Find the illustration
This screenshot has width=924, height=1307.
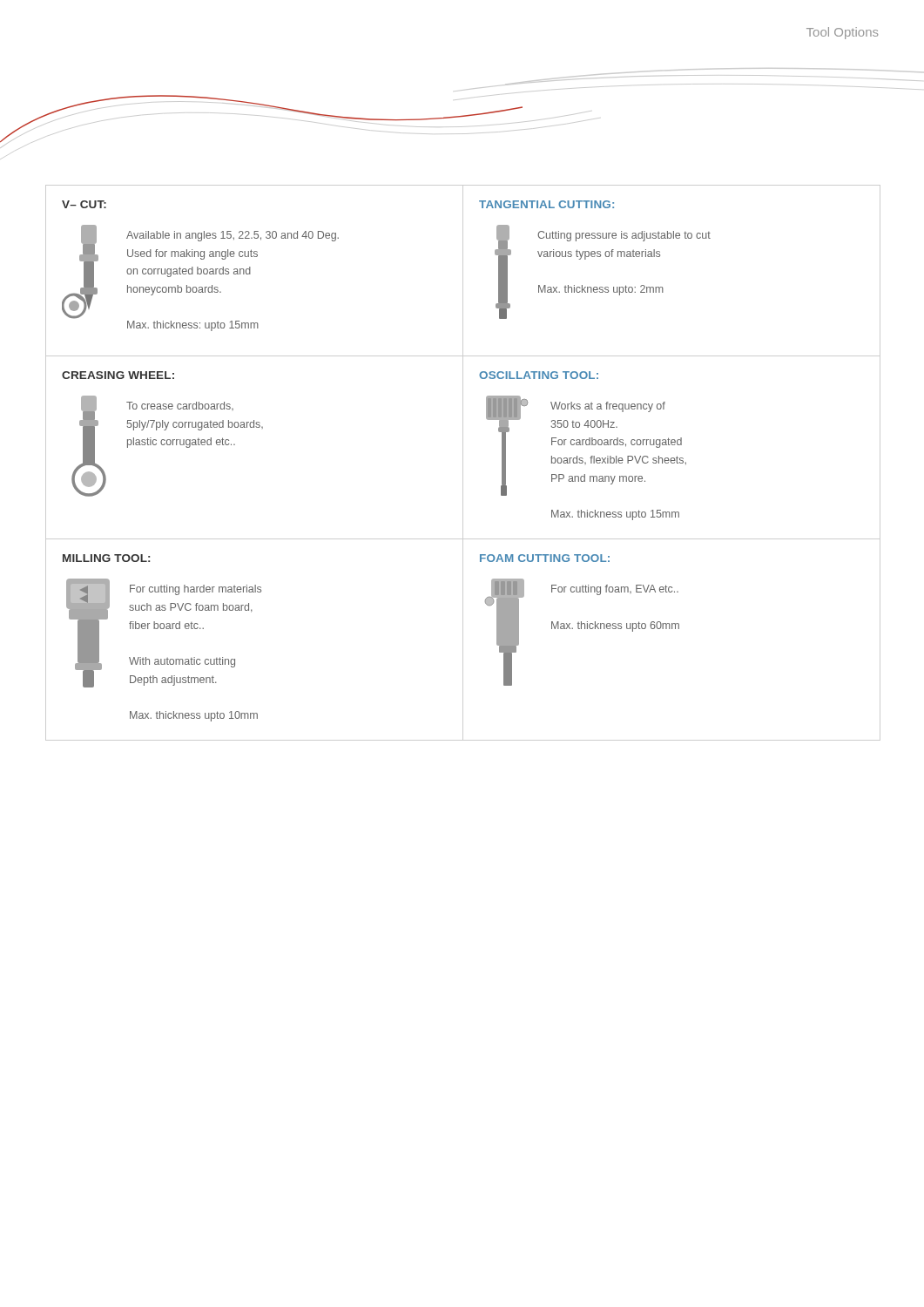pyautogui.click(x=462, y=107)
